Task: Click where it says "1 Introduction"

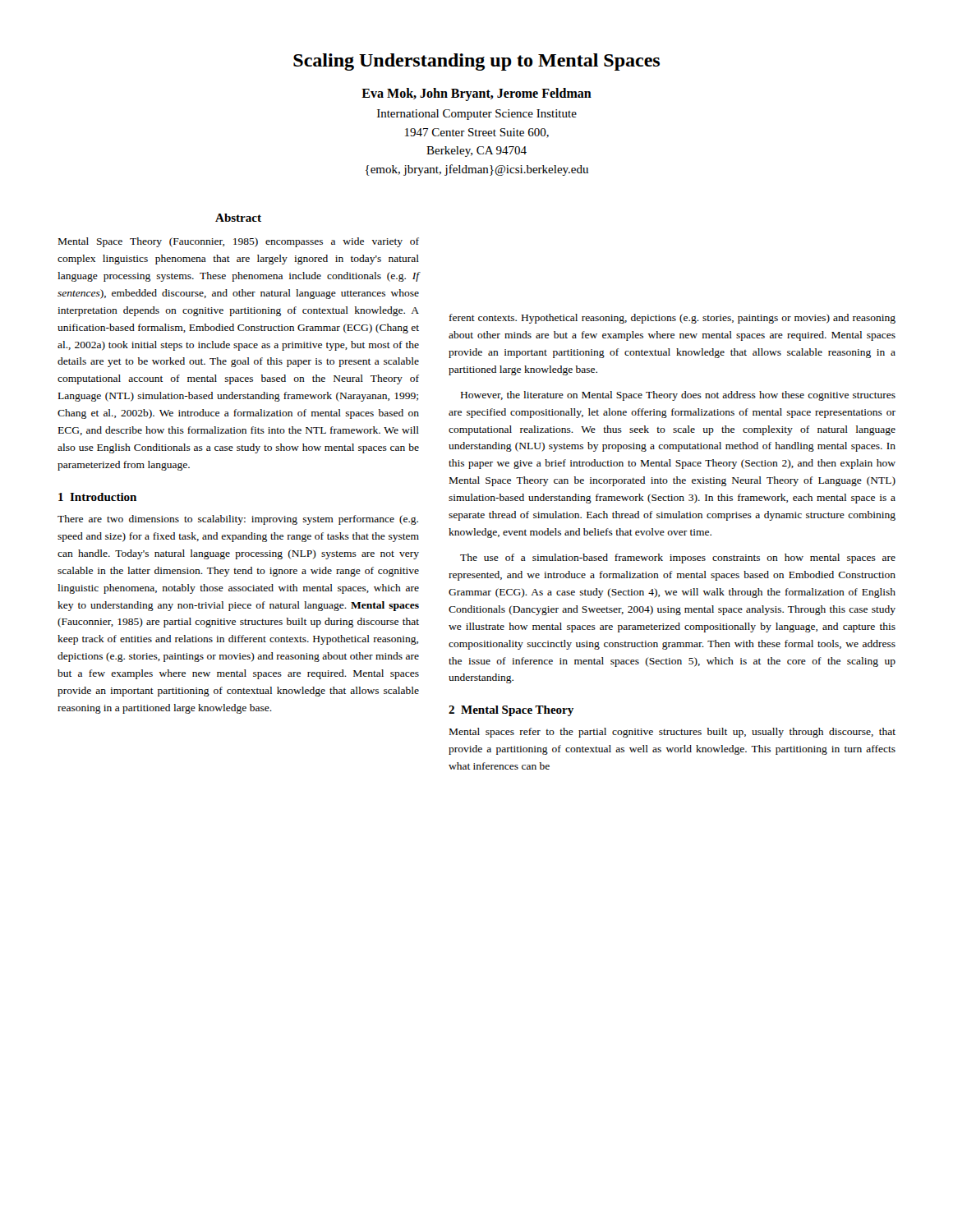Action: point(97,497)
